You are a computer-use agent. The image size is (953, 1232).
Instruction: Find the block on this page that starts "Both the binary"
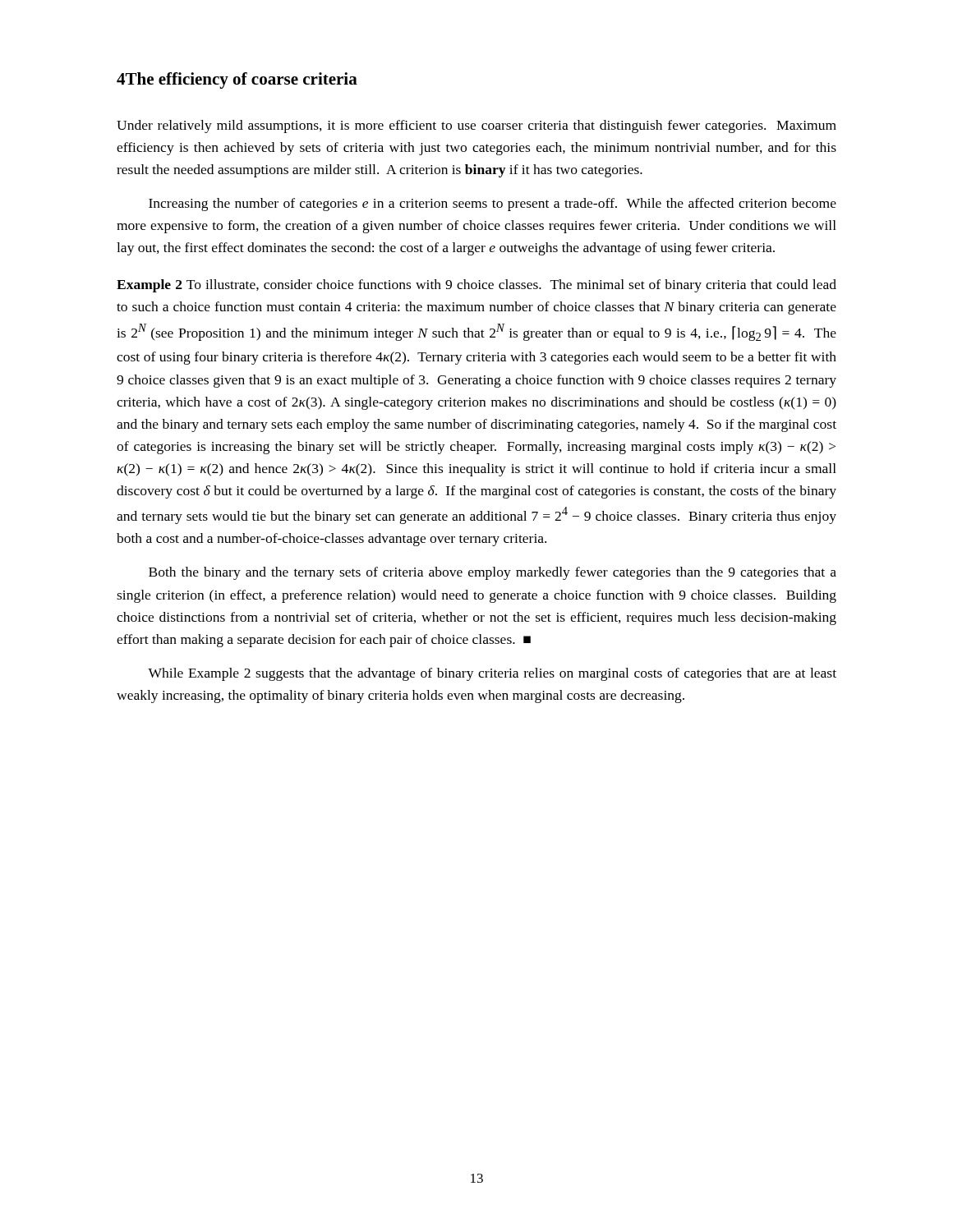(x=476, y=605)
